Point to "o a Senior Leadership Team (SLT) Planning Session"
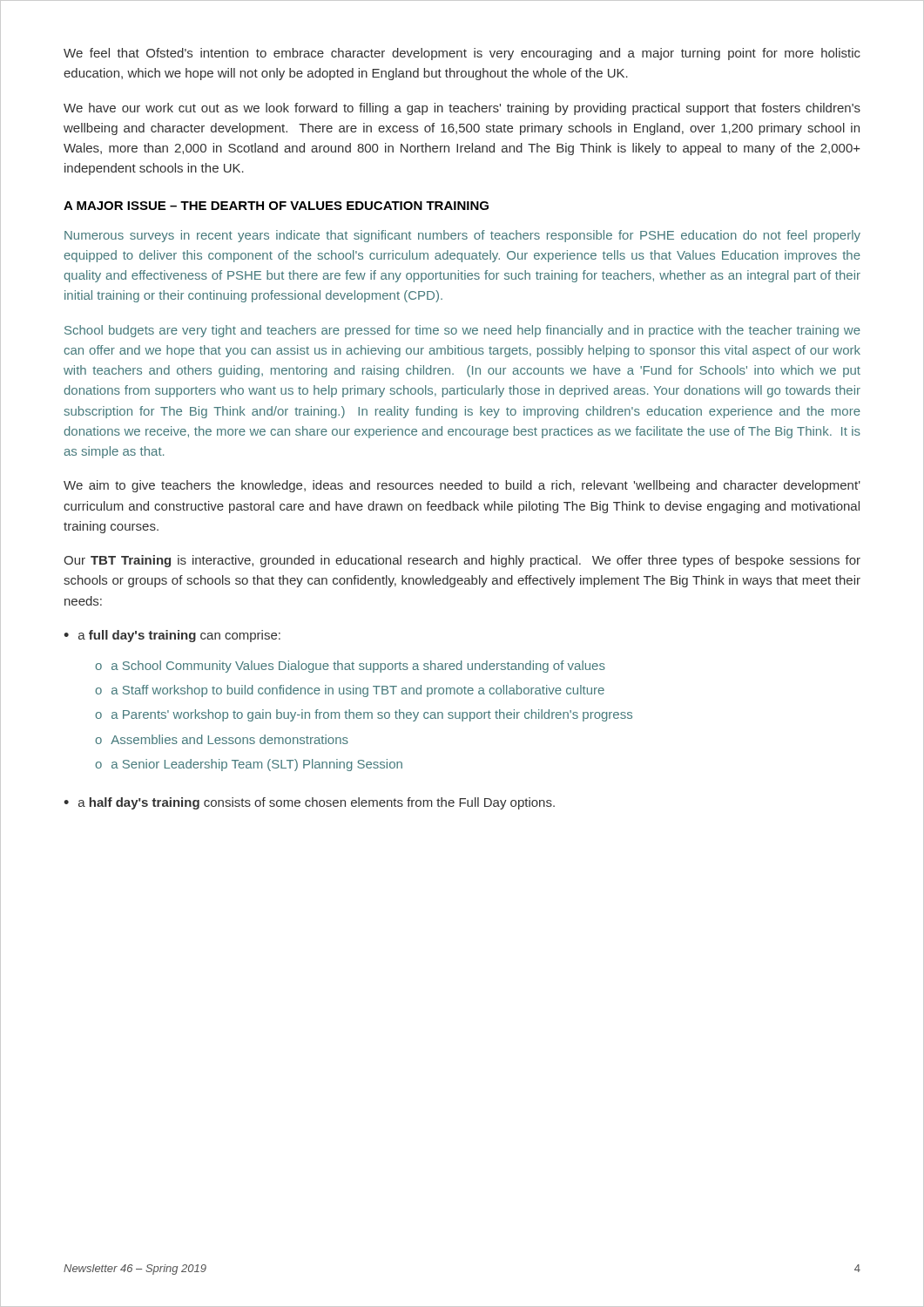The height and width of the screenshot is (1307, 924). coord(249,764)
